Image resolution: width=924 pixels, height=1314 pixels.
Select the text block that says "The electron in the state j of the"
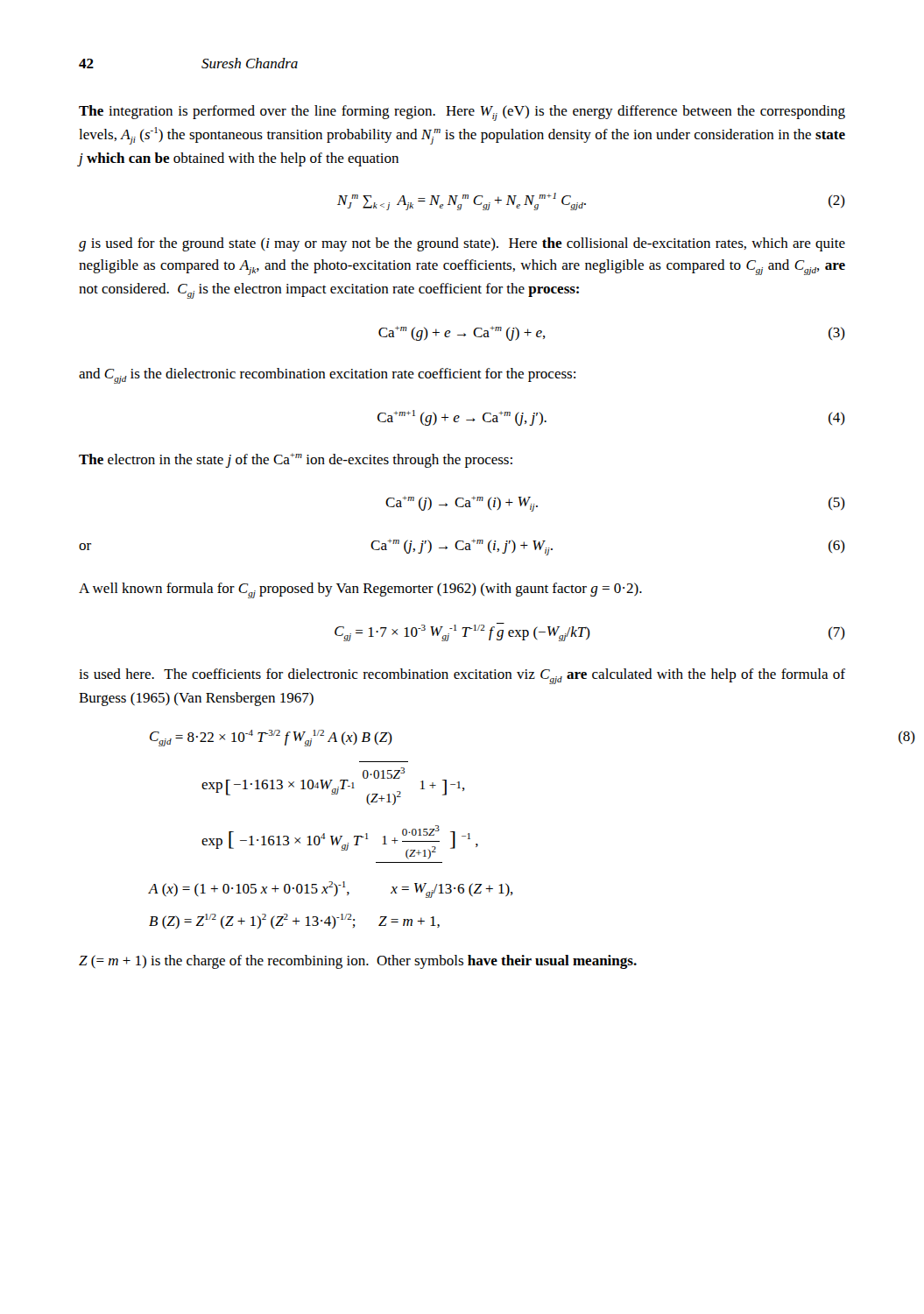point(296,459)
